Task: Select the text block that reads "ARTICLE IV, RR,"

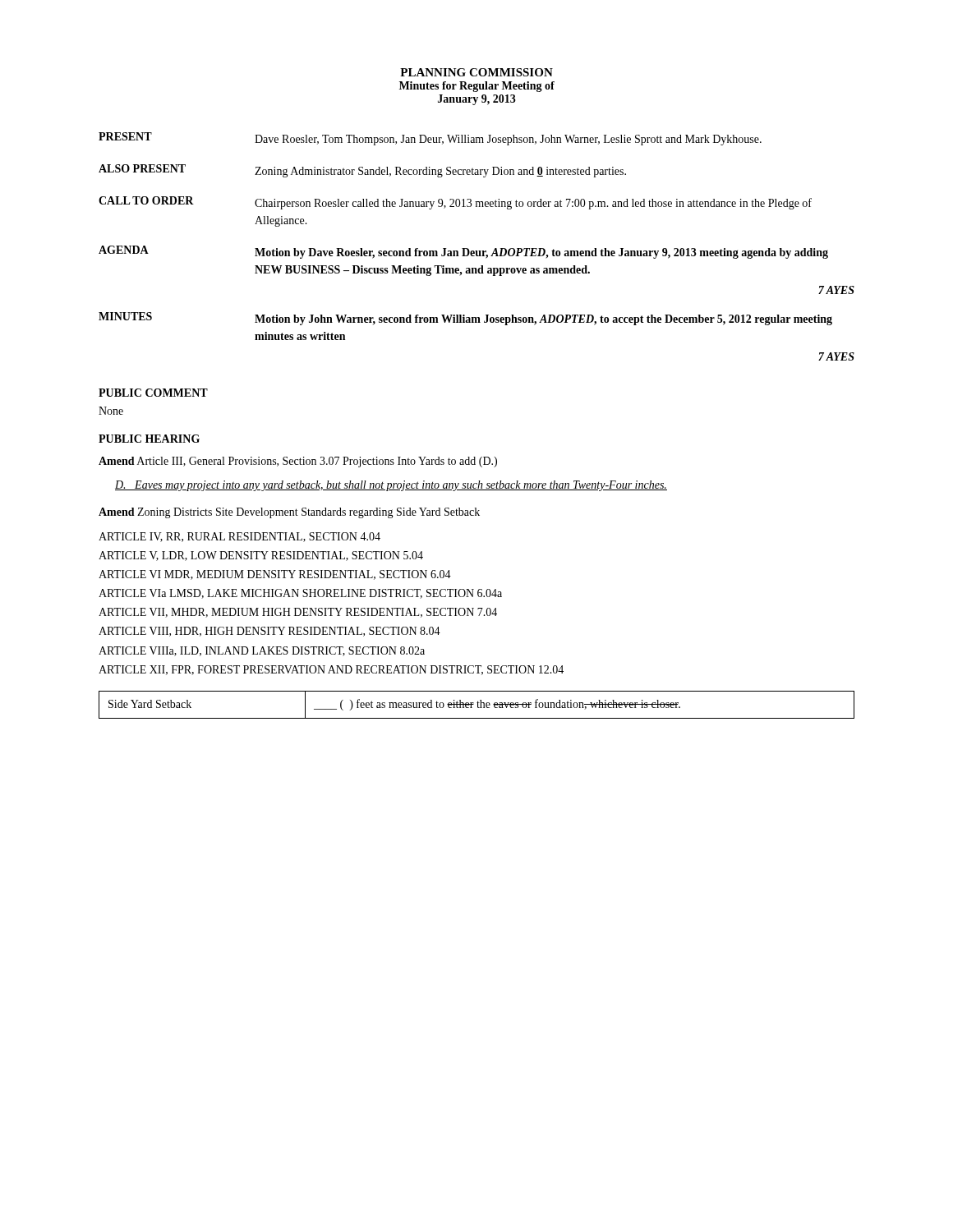Action: [x=331, y=603]
